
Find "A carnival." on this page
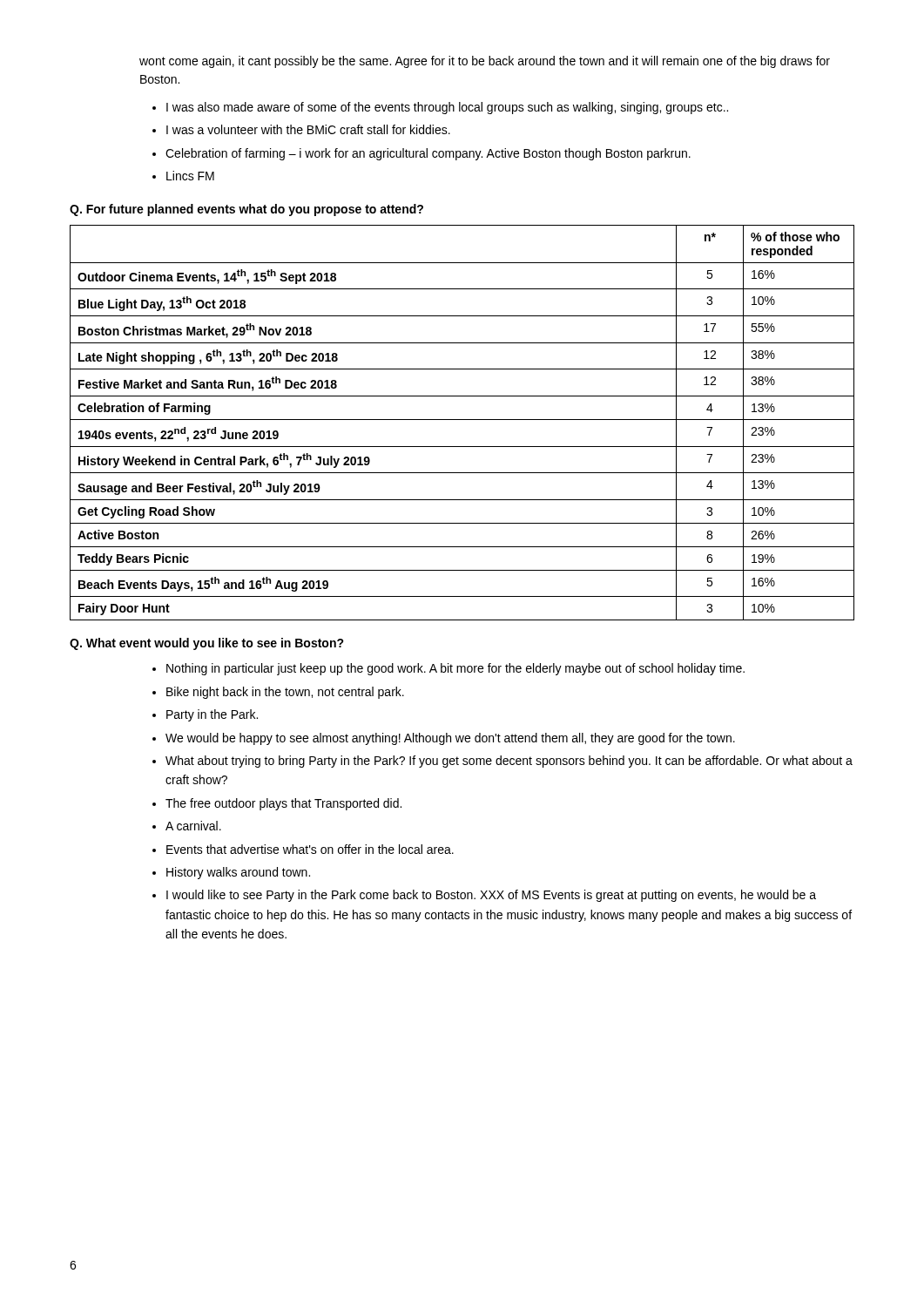(x=194, y=826)
